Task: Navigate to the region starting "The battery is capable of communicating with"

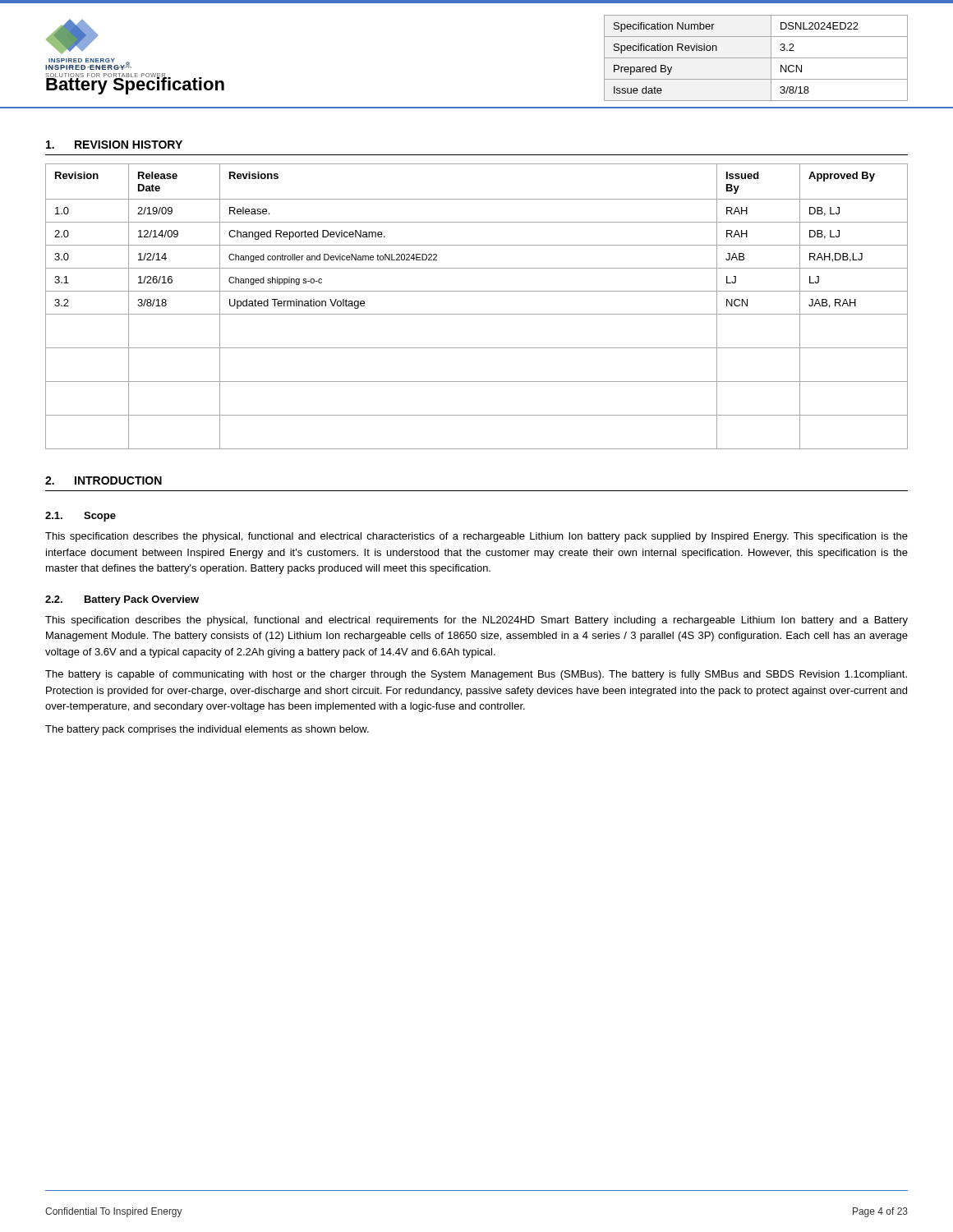Action: click(x=476, y=690)
